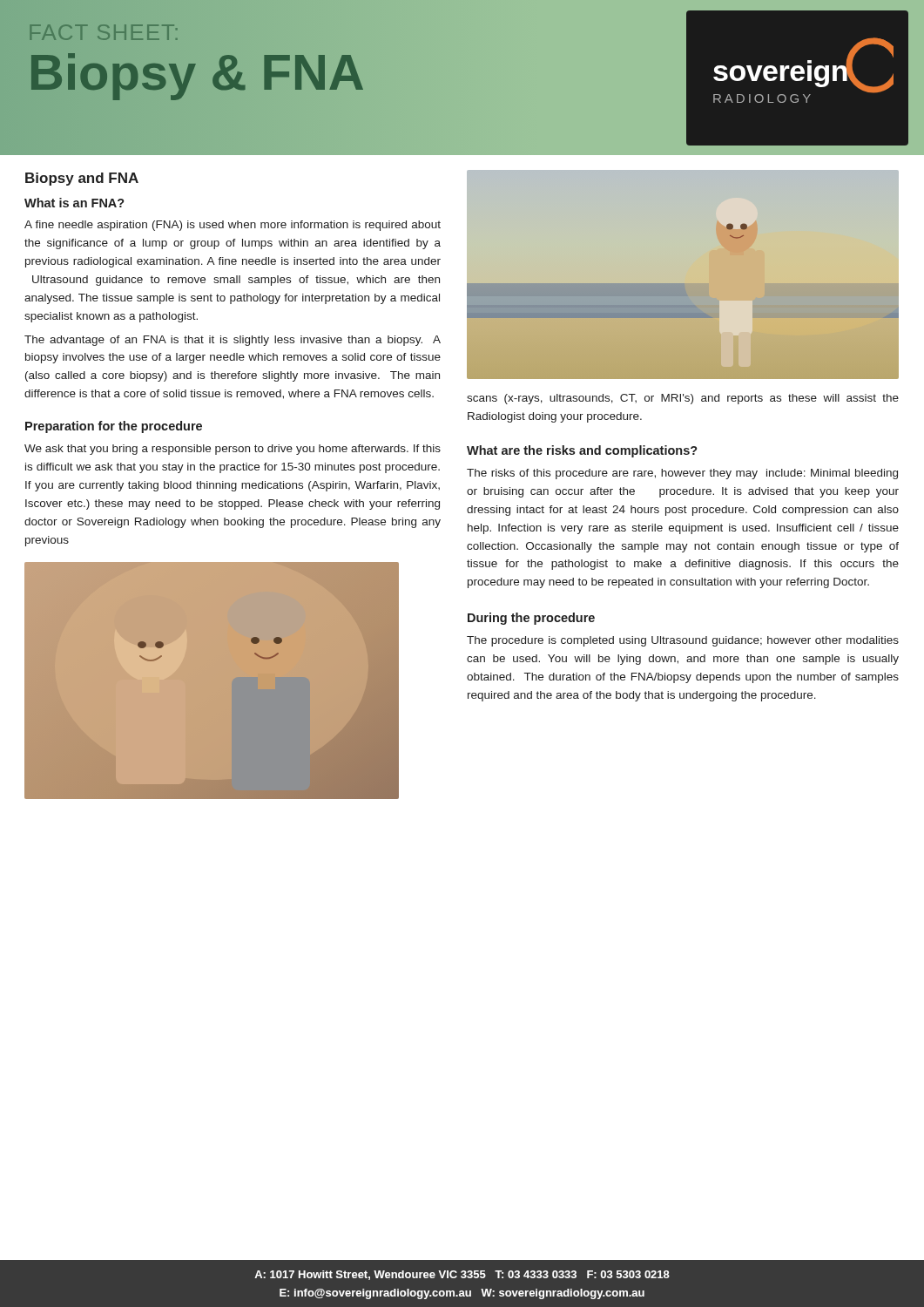924x1307 pixels.
Task: Find "Preparation for the procedure" on this page
Action: point(114,426)
